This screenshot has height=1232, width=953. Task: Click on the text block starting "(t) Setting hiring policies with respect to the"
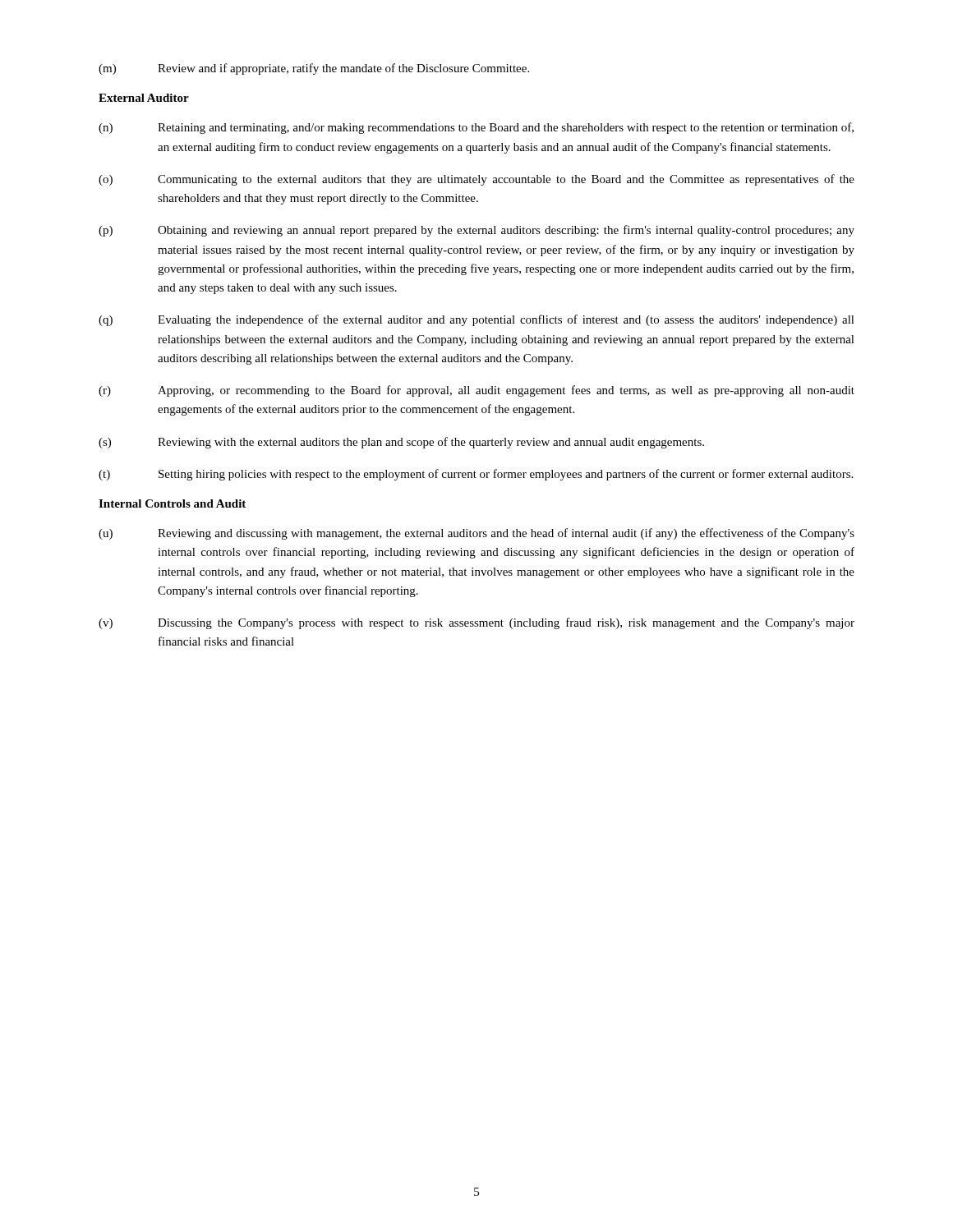pos(476,474)
